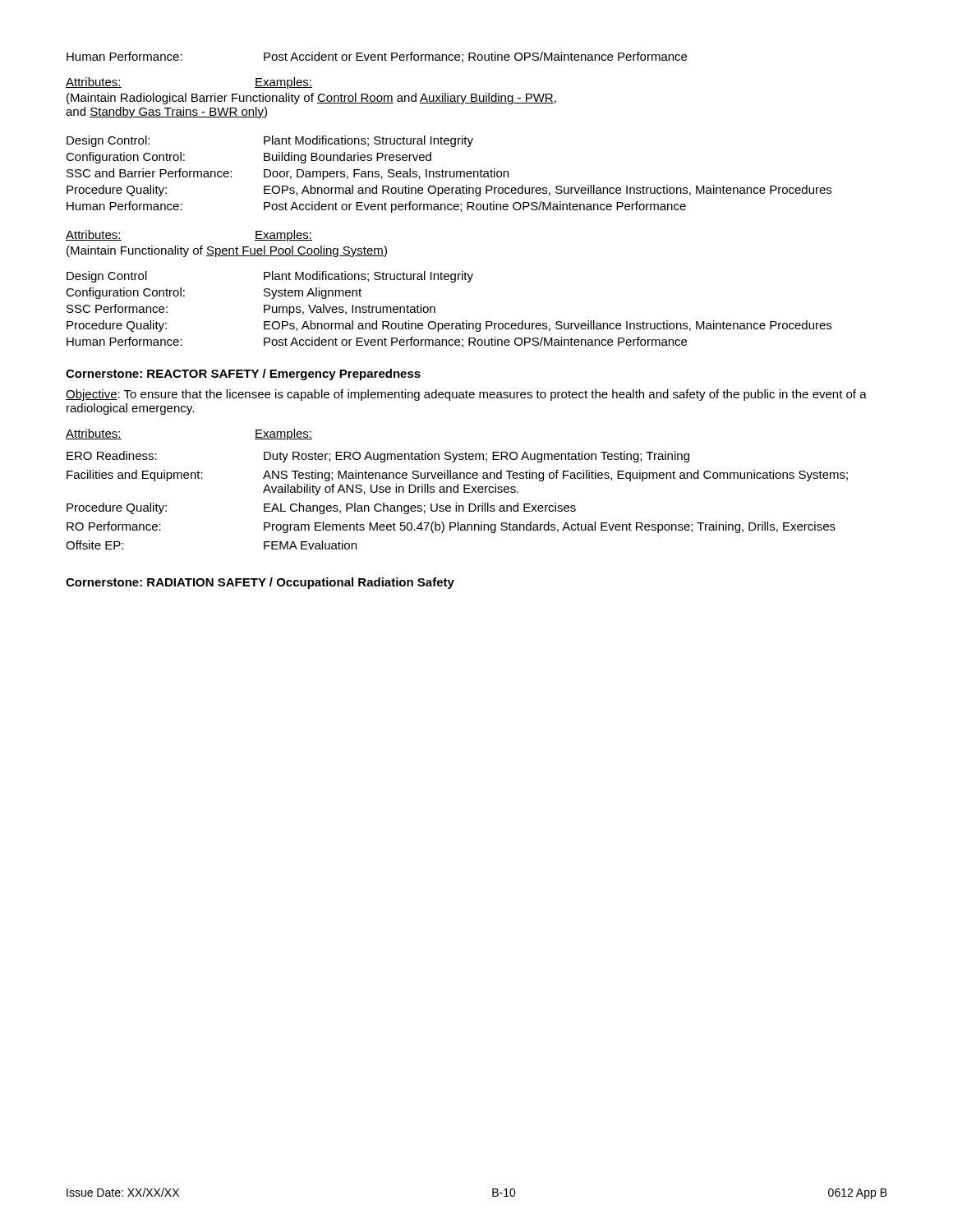Locate the list item containing "Facilities and Equipment: ANS"
The image size is (953, 1232).
point(476,481)
